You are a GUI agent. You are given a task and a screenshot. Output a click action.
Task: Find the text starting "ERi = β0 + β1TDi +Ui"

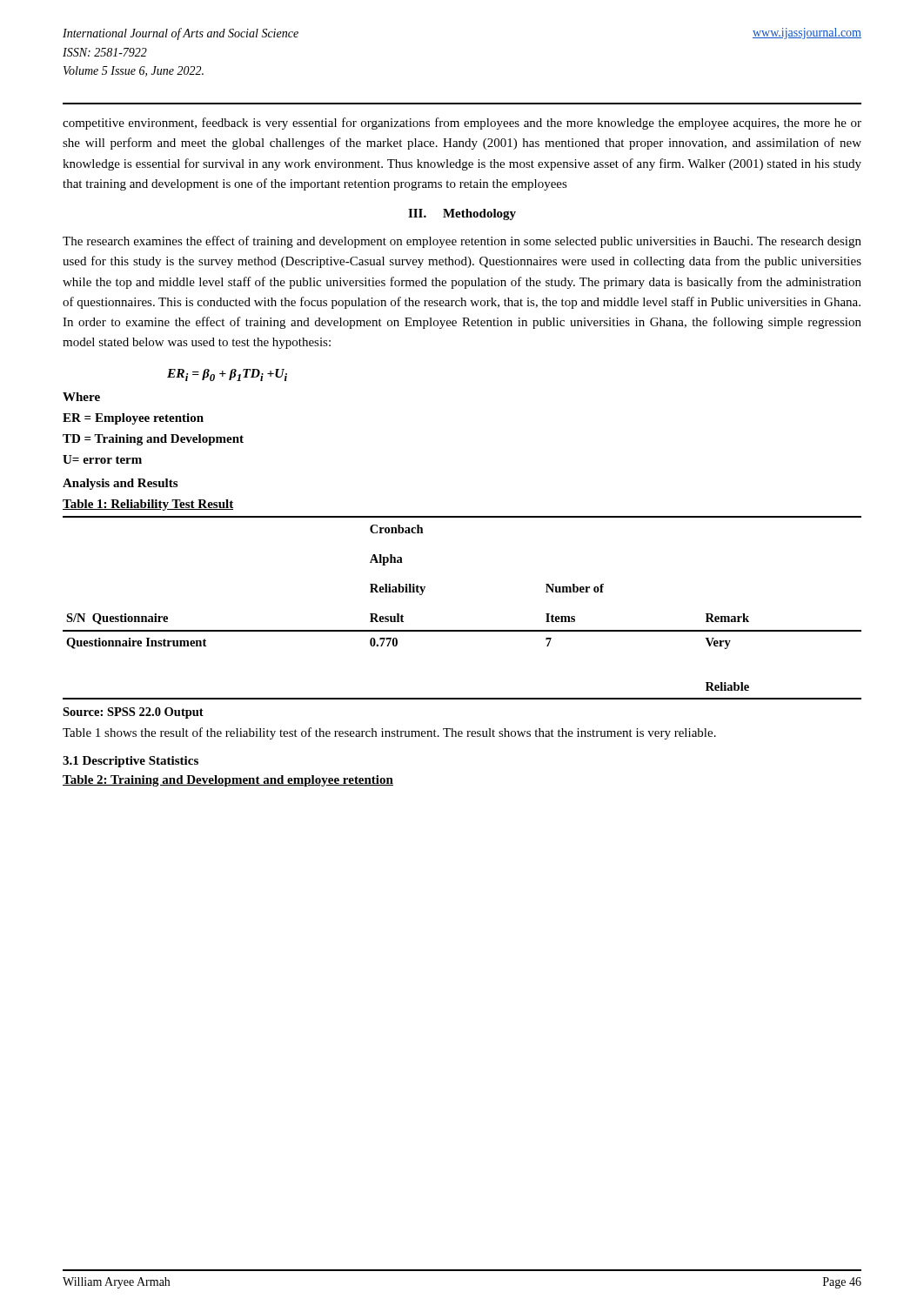pyautogui.click(x=227, y=374)
